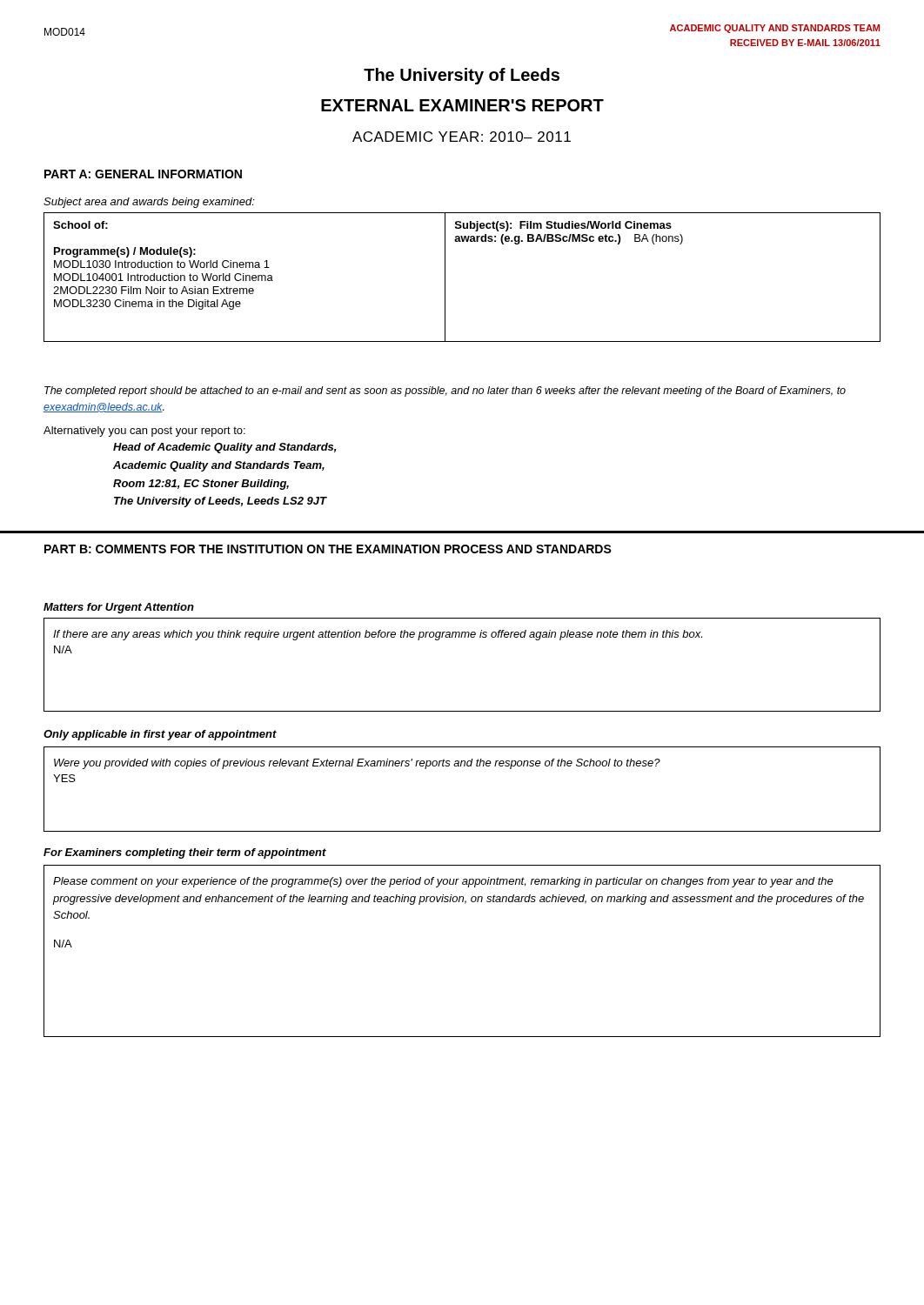
Task: Locate the section header containing "PART A: GENERAL"
Action: click(143, 174)
